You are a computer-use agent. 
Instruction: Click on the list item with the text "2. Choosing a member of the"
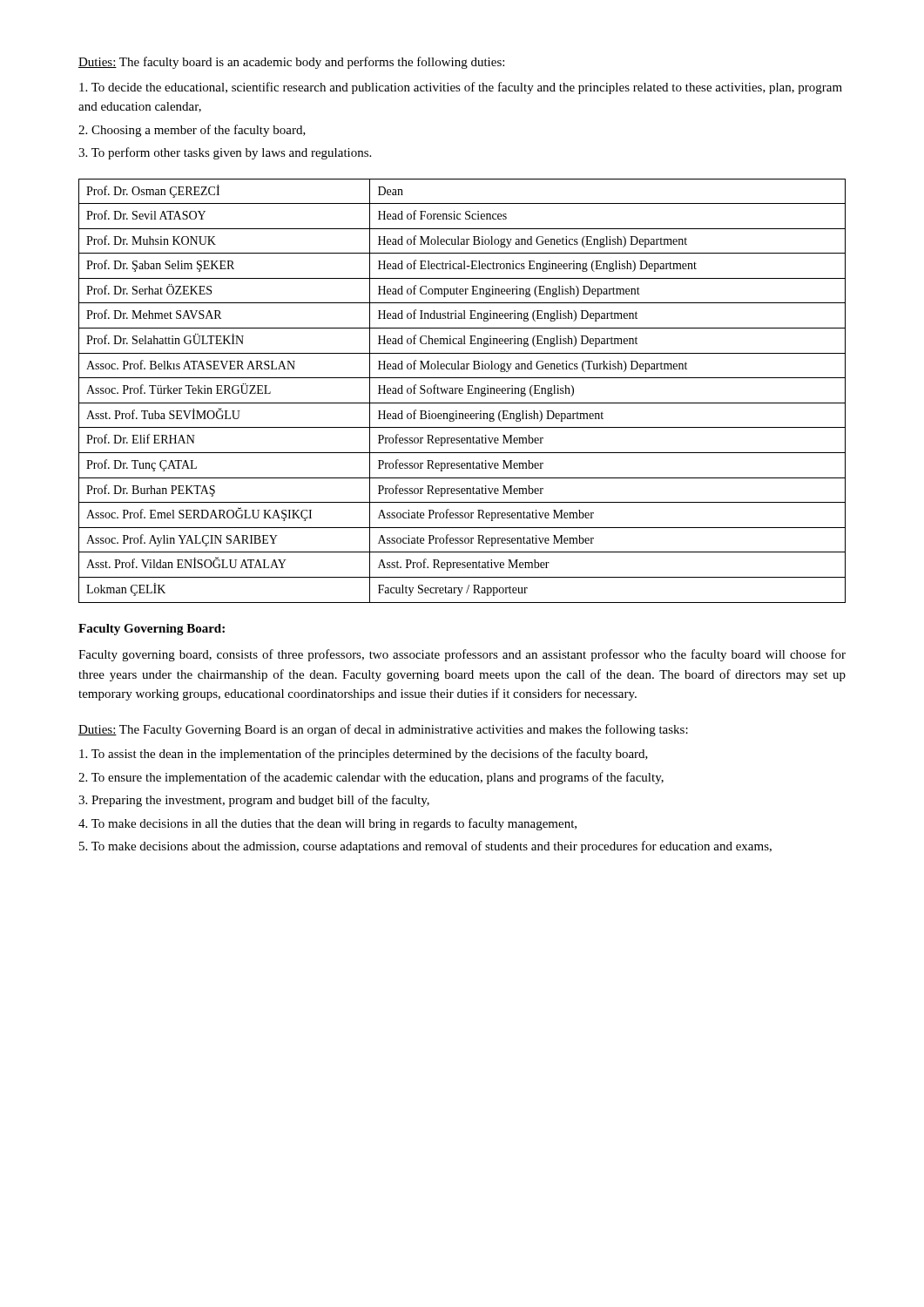click(x=192, y=129)
